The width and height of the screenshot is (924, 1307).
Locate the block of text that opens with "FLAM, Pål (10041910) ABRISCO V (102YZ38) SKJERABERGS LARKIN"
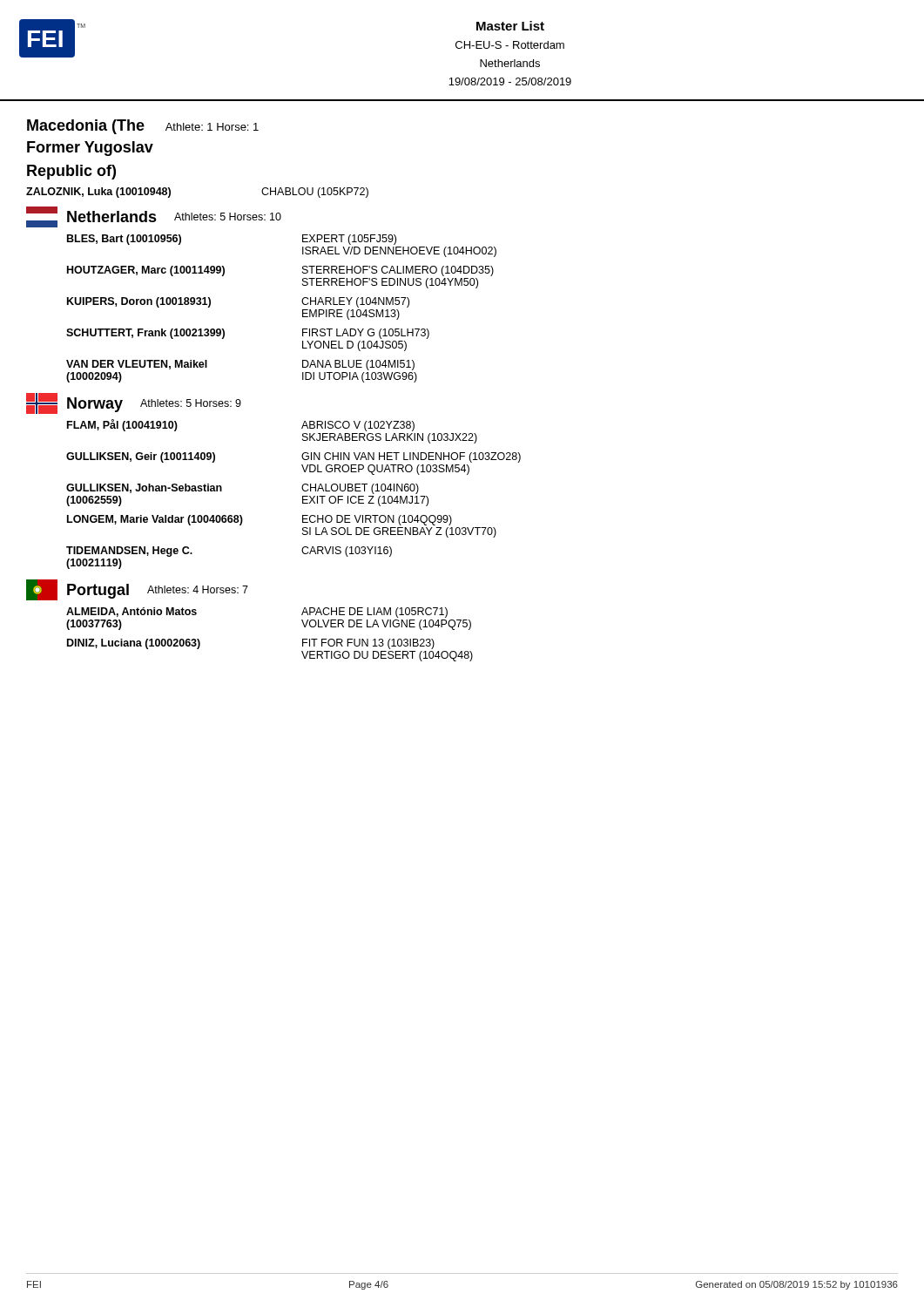click(x=117, y=425)
